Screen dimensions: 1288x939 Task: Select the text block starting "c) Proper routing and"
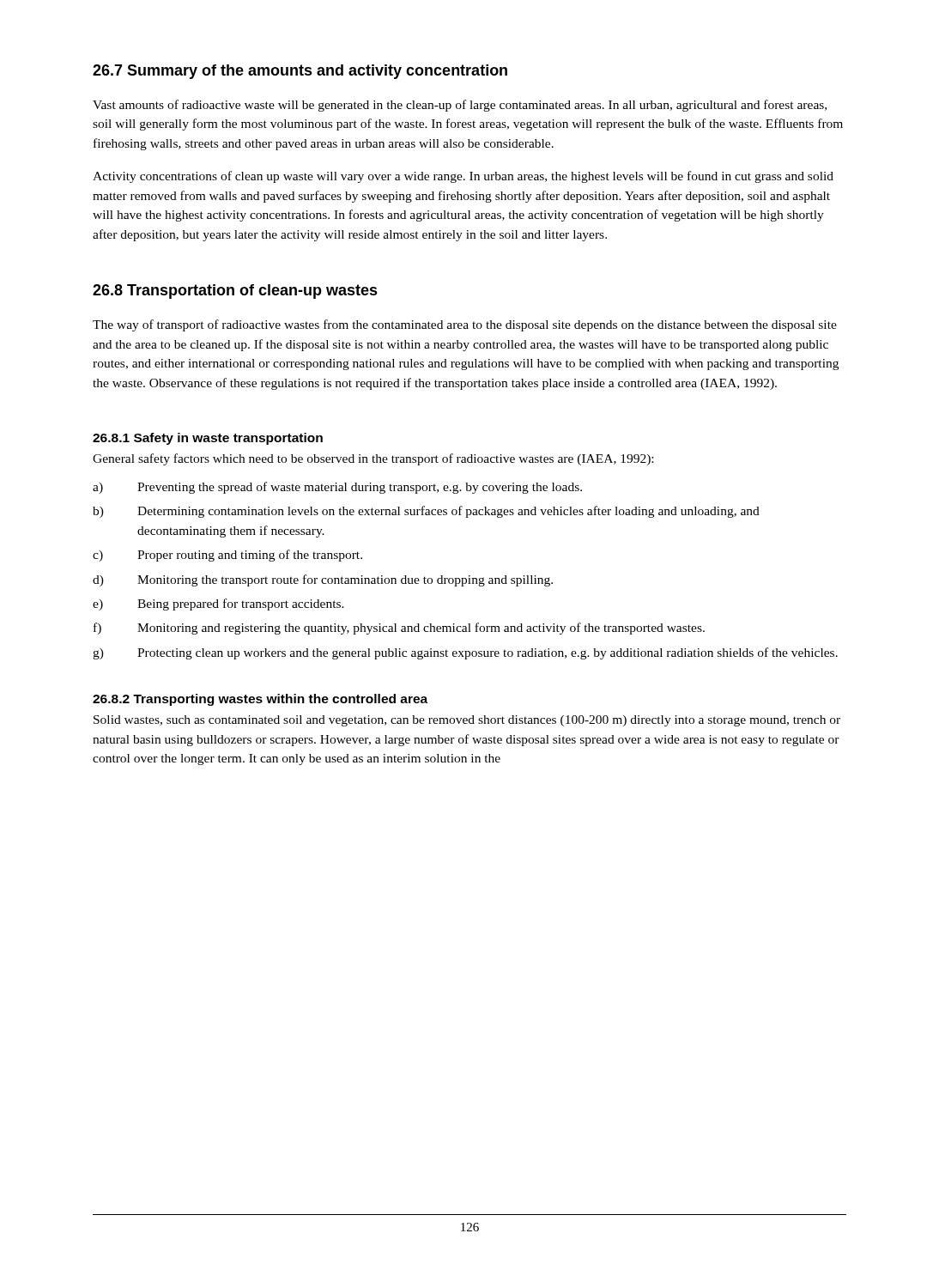pyautogui.click(x=227, y=556)
